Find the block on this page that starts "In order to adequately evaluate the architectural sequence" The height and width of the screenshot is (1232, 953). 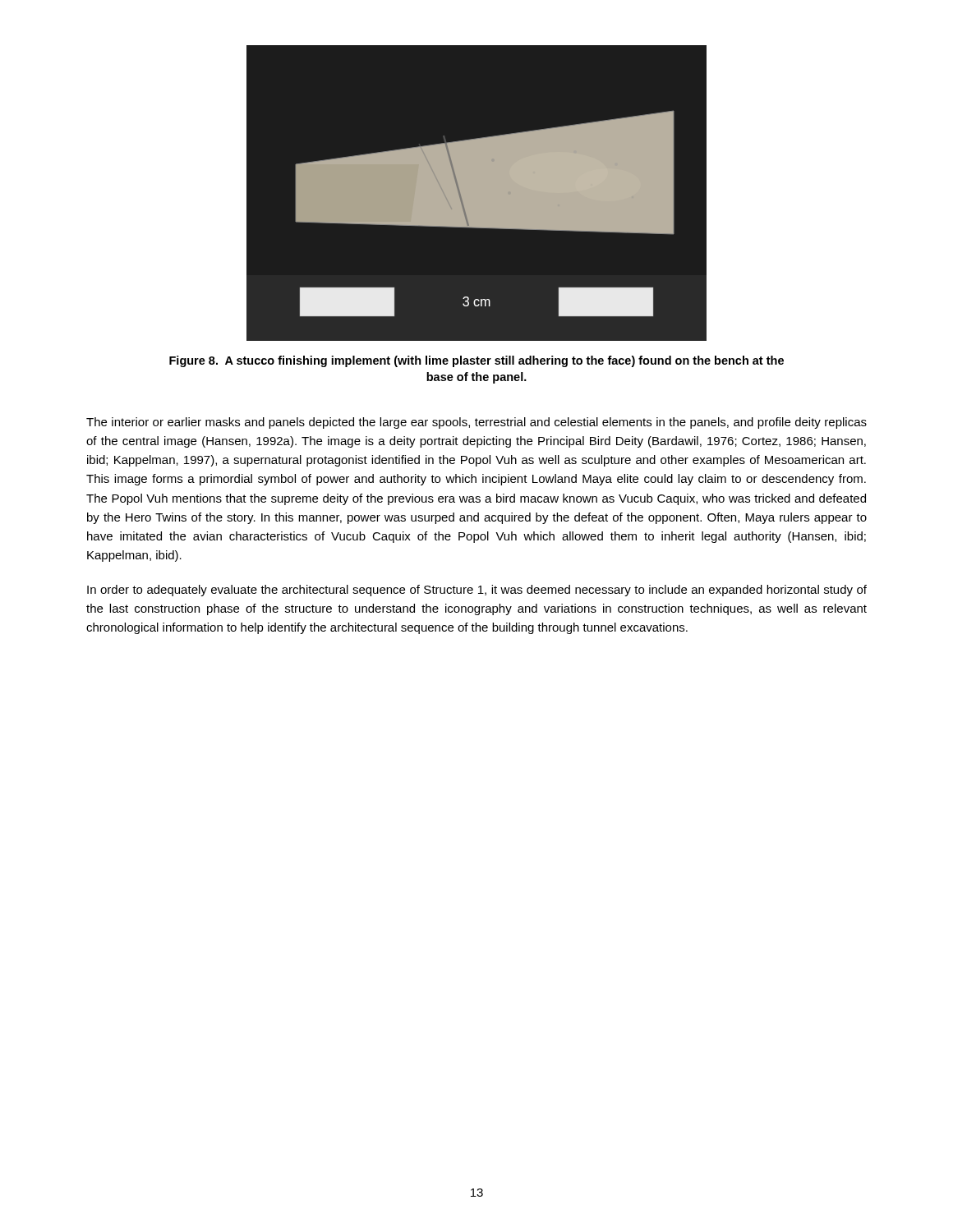click(x=476, y=608)
